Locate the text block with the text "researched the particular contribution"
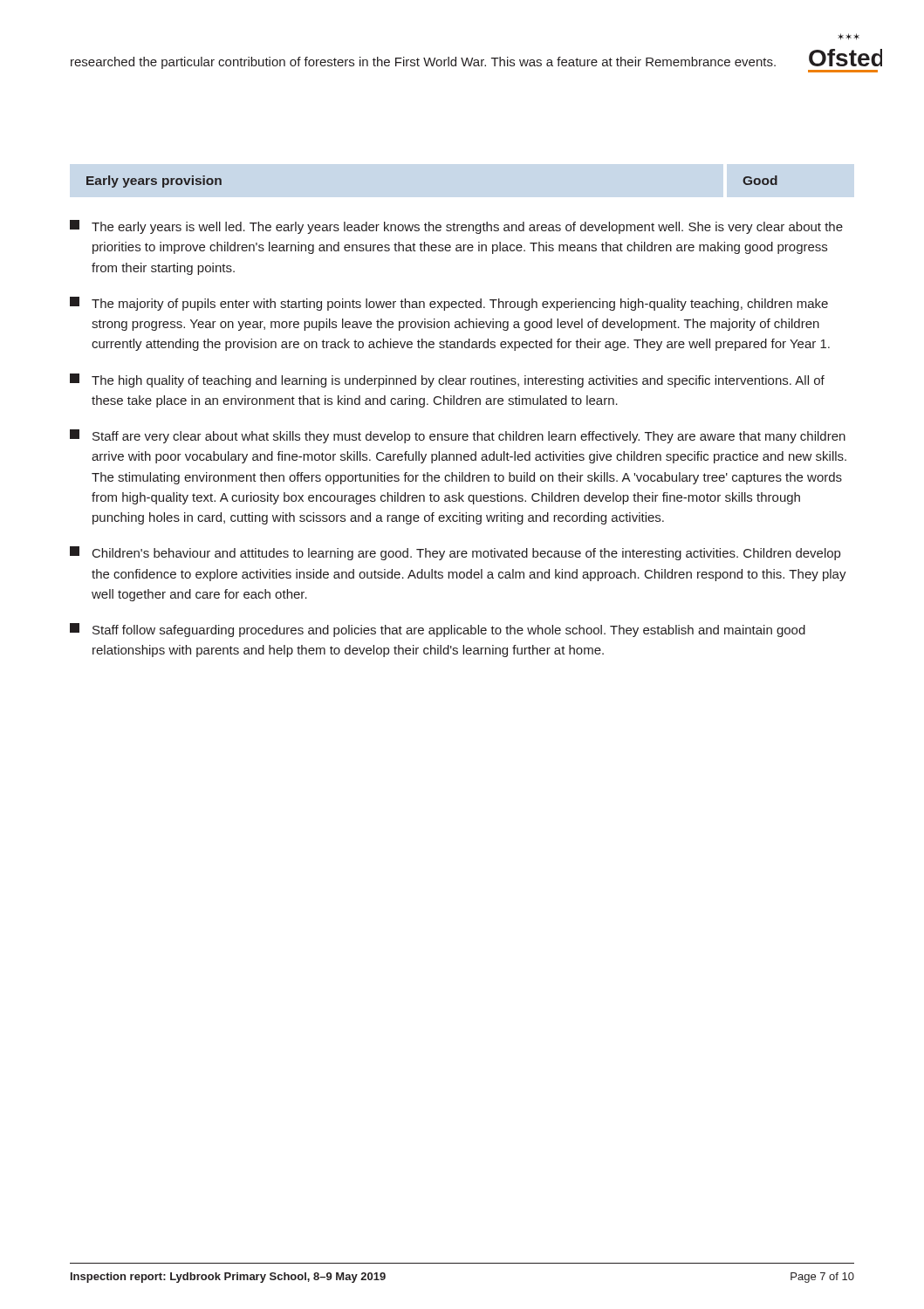Screen dimensions: 1309x924 coord(423,62)
